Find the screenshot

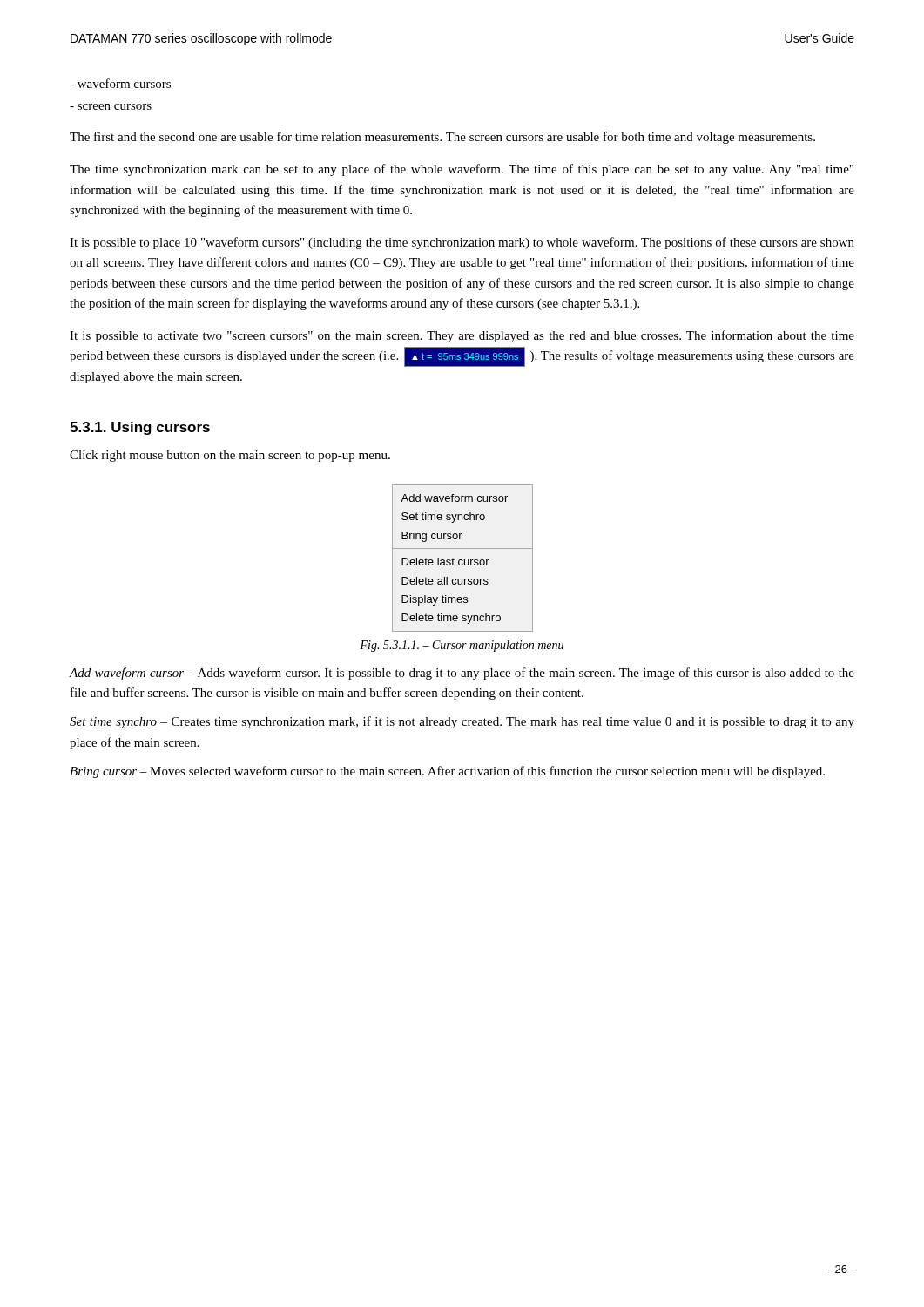462,558
